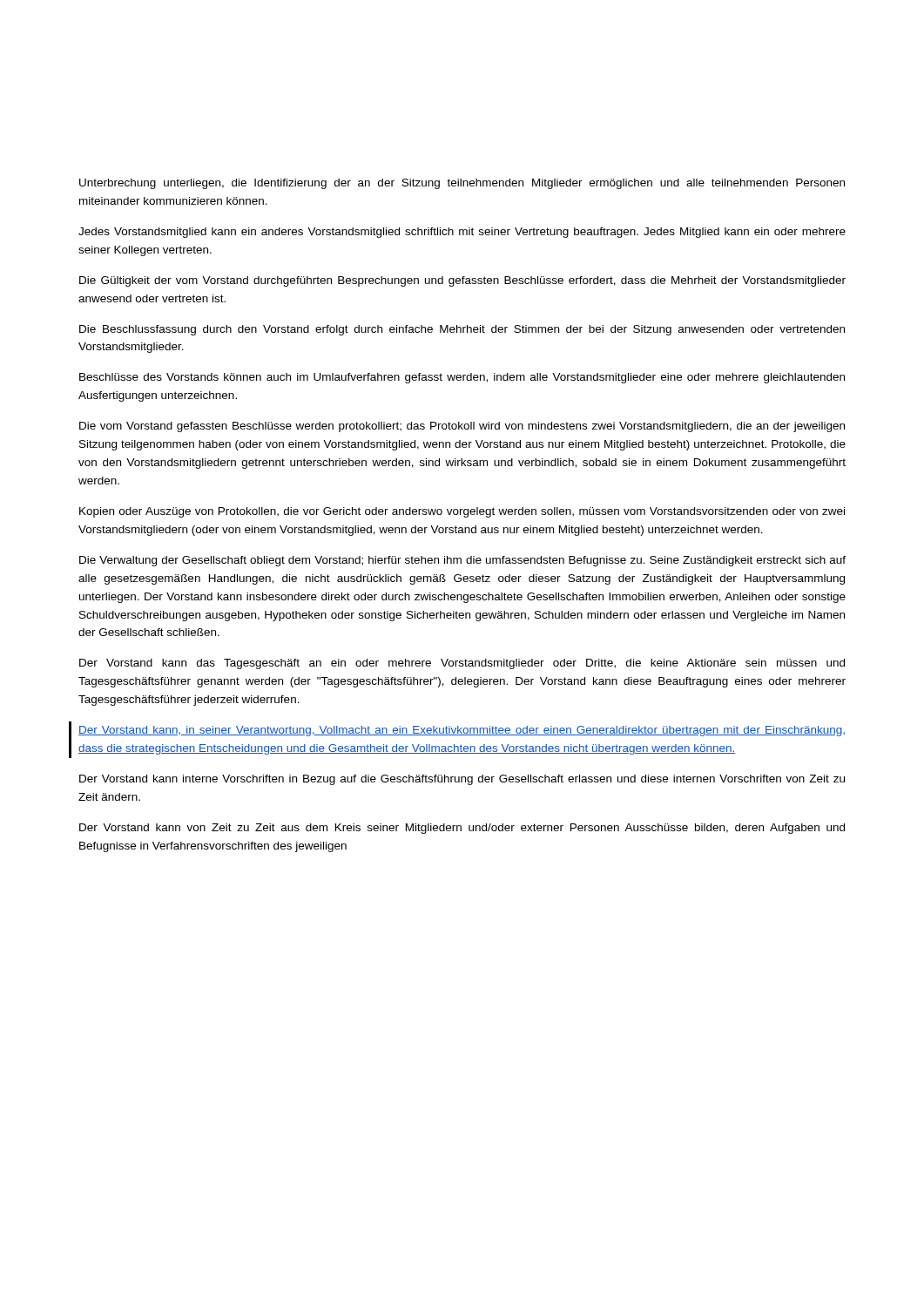Select the element starting "Die Beschlussfassung durch den Vorstand erfolgt durch einfache"
Screen dimensions: 1307x924
(462, 338)
